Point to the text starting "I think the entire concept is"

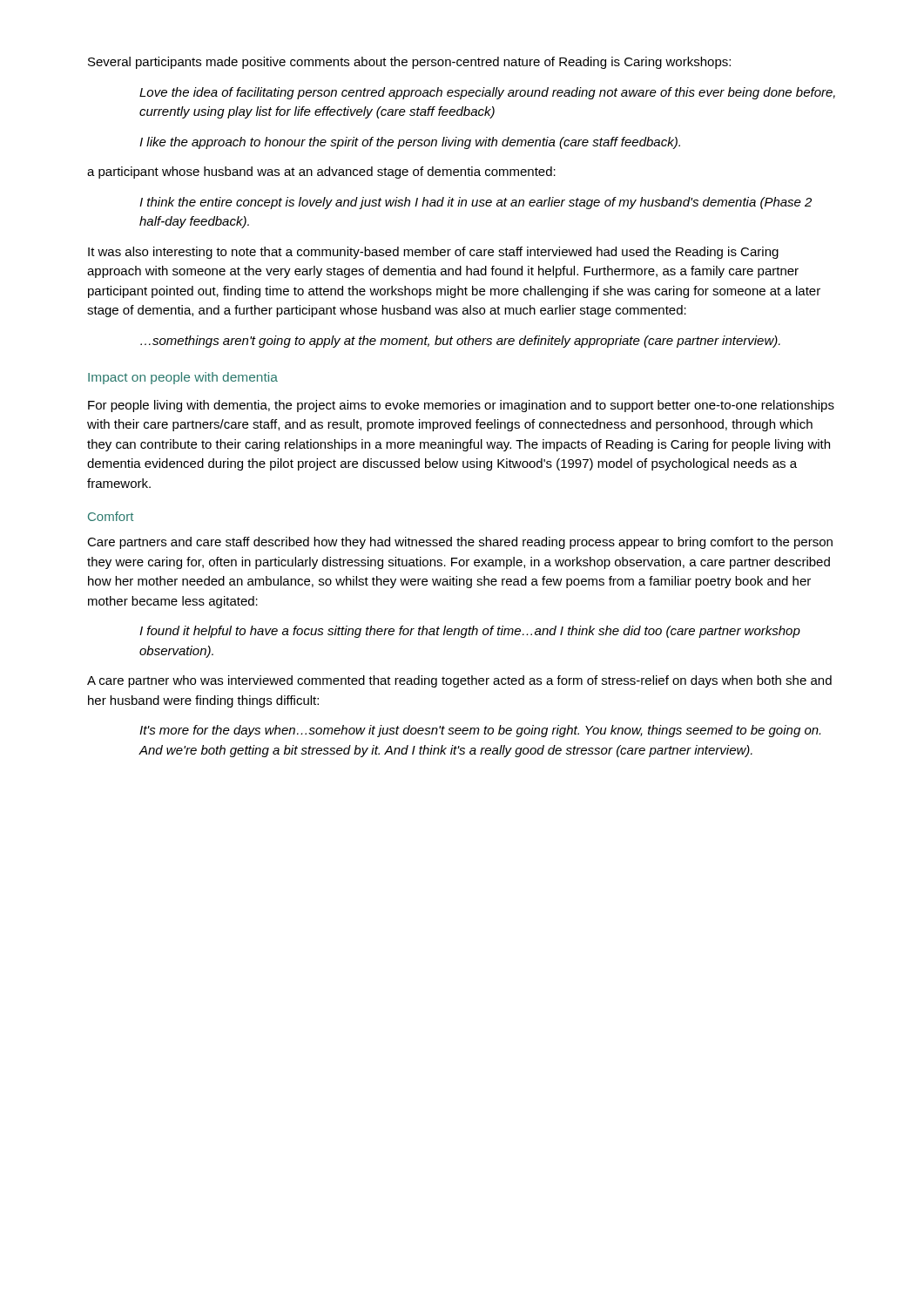[488, 212]
